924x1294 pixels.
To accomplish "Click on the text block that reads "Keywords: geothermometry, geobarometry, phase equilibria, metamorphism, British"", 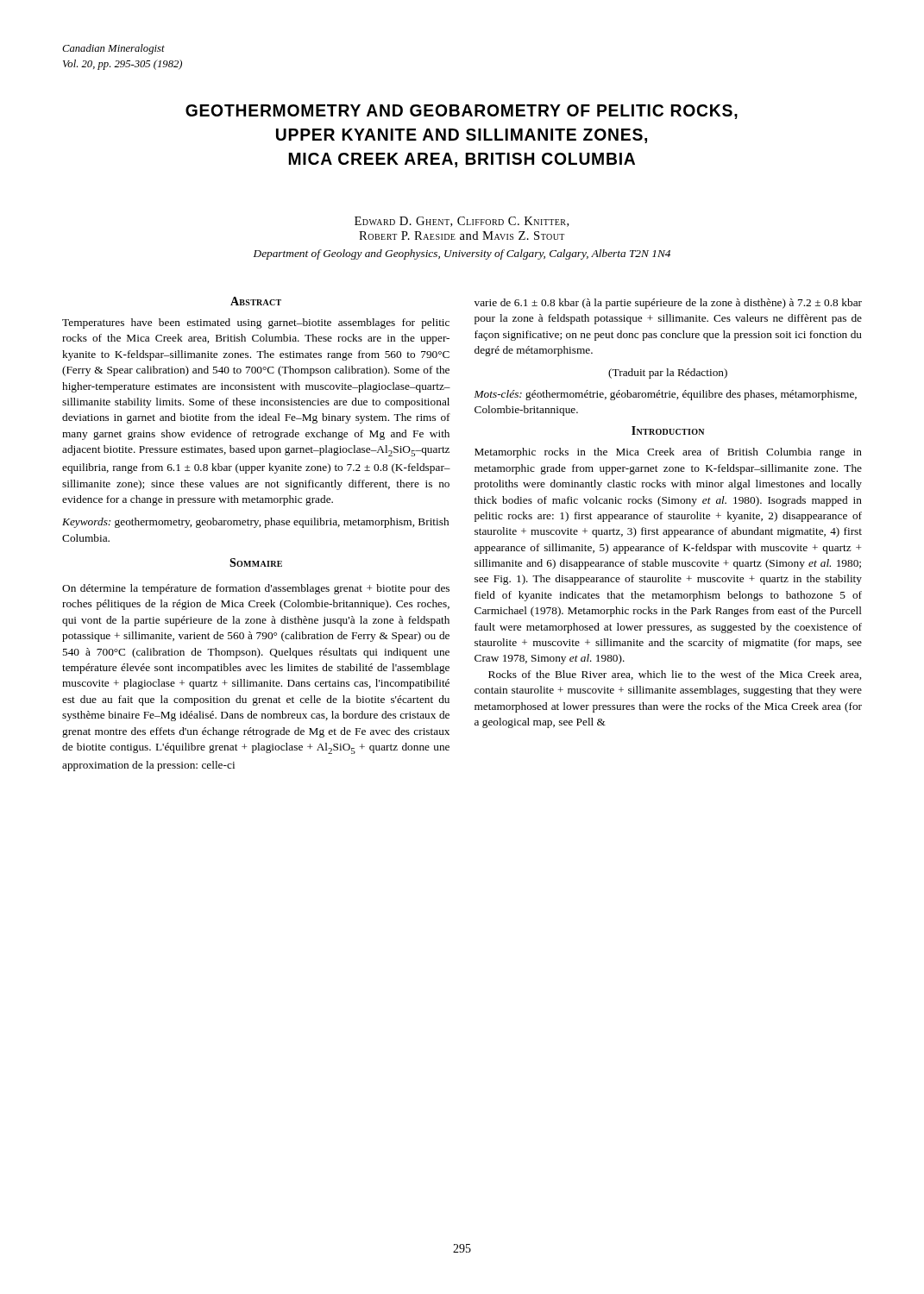I will click(256, 530).
